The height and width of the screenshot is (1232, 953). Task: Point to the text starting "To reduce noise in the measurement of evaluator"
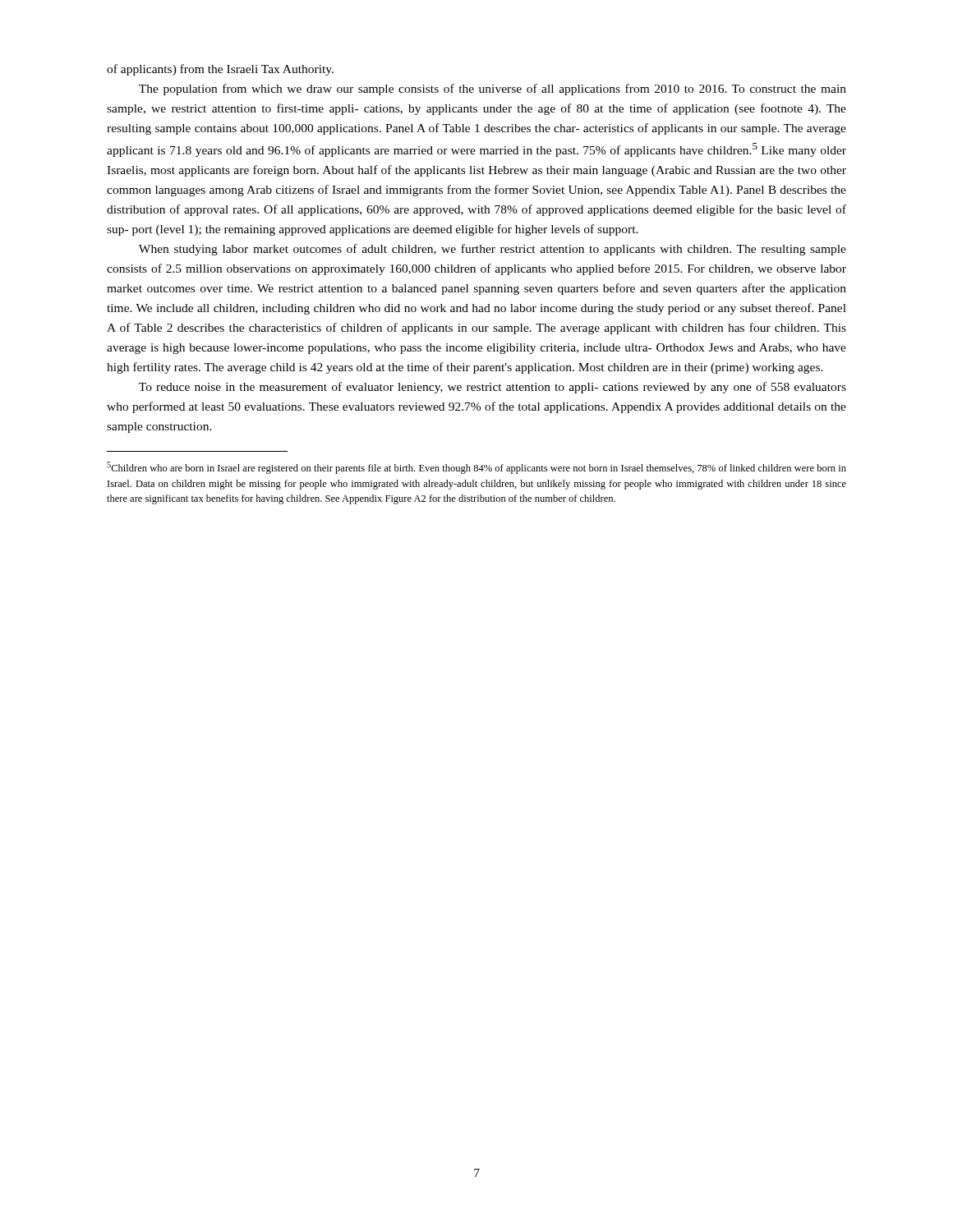[476, 407]
